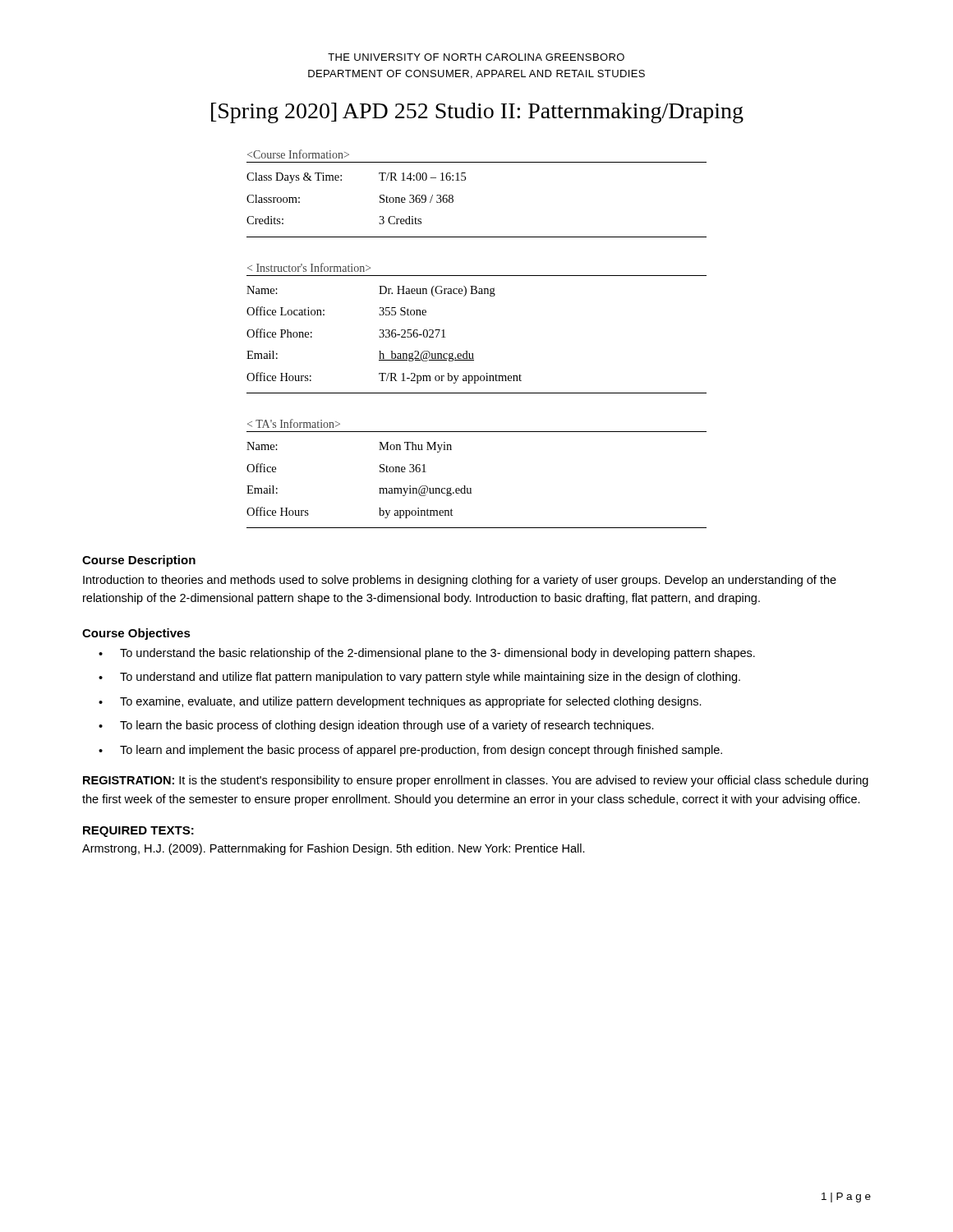
Task: Find the block starting "REGISTRATION: It is the student's responsibility to ensure"
Action: coord(475,790)
